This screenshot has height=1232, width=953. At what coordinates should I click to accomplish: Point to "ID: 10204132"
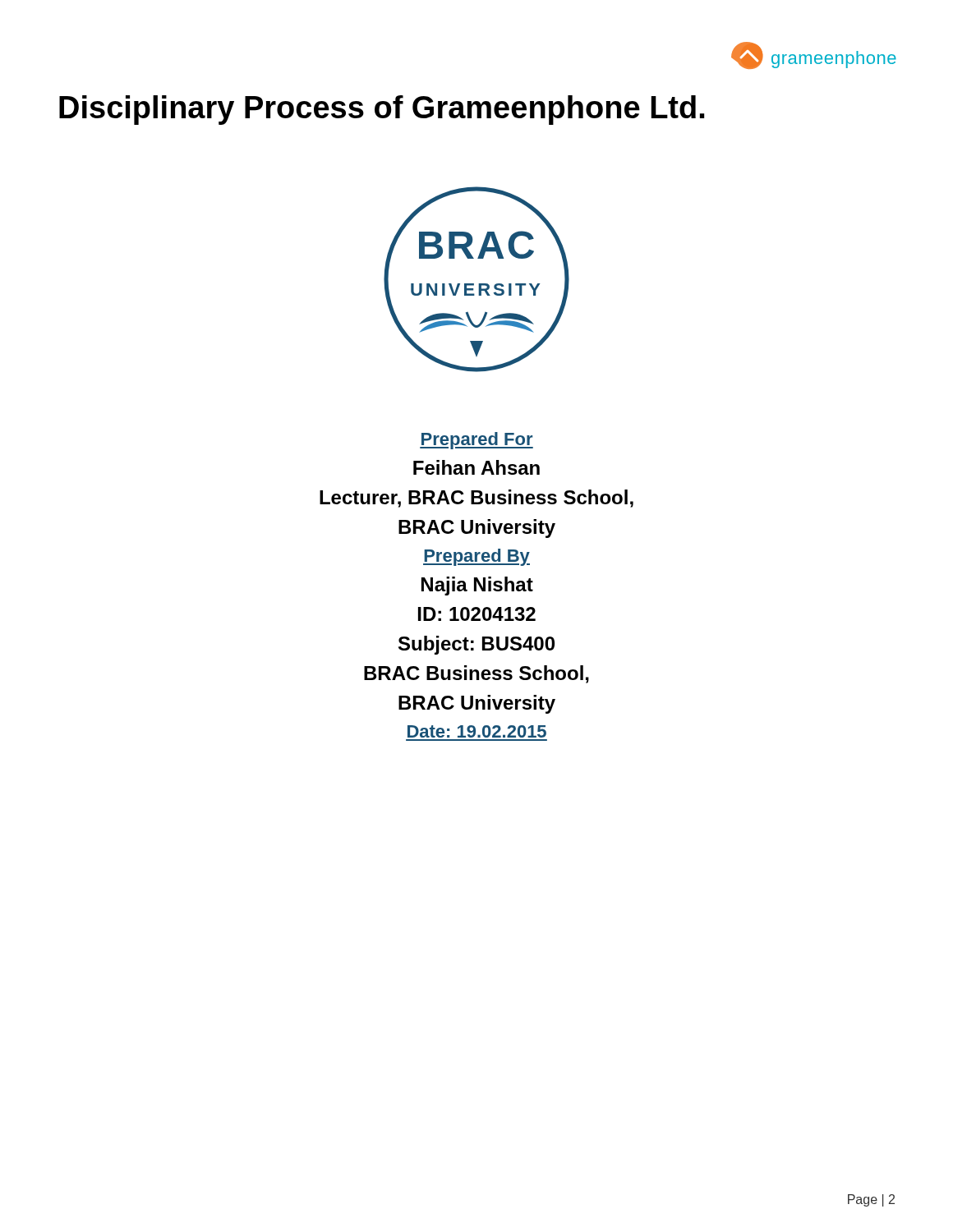click(x=476, y=614)
